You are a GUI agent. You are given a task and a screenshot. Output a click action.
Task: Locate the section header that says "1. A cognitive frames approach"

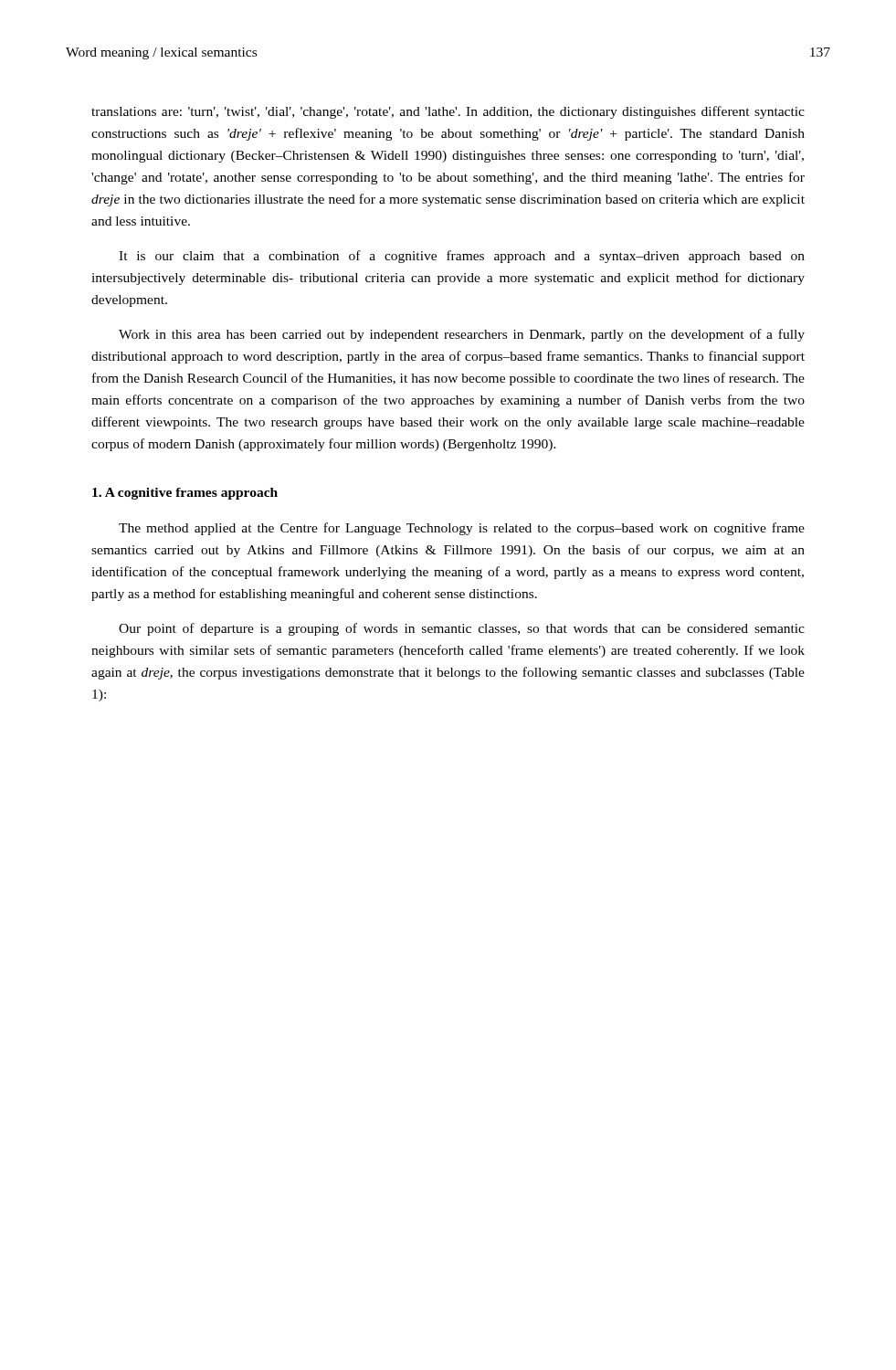(185, 492)
